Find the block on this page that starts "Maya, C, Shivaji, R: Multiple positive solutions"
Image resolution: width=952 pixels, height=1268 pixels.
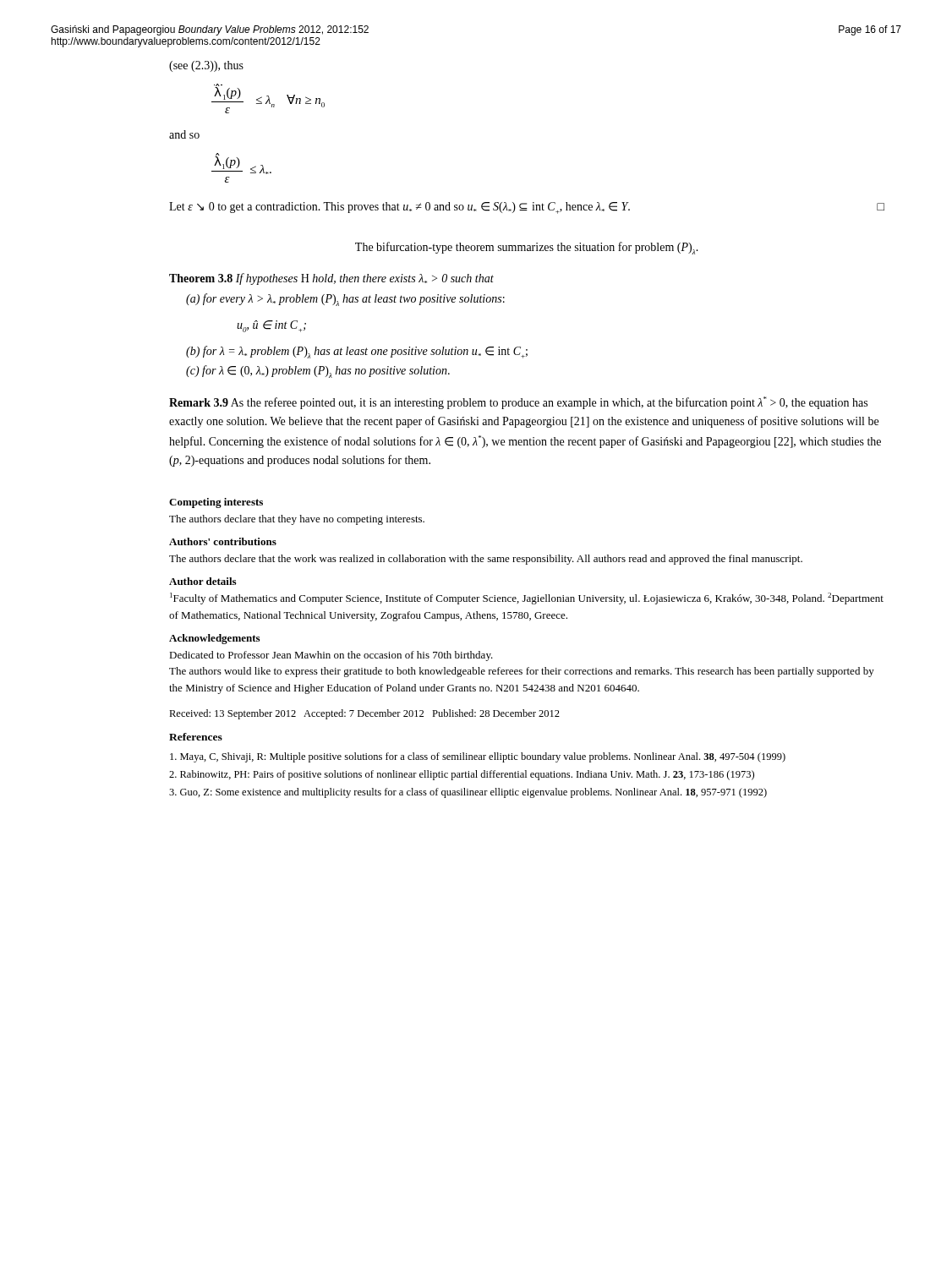click(477, 756)
